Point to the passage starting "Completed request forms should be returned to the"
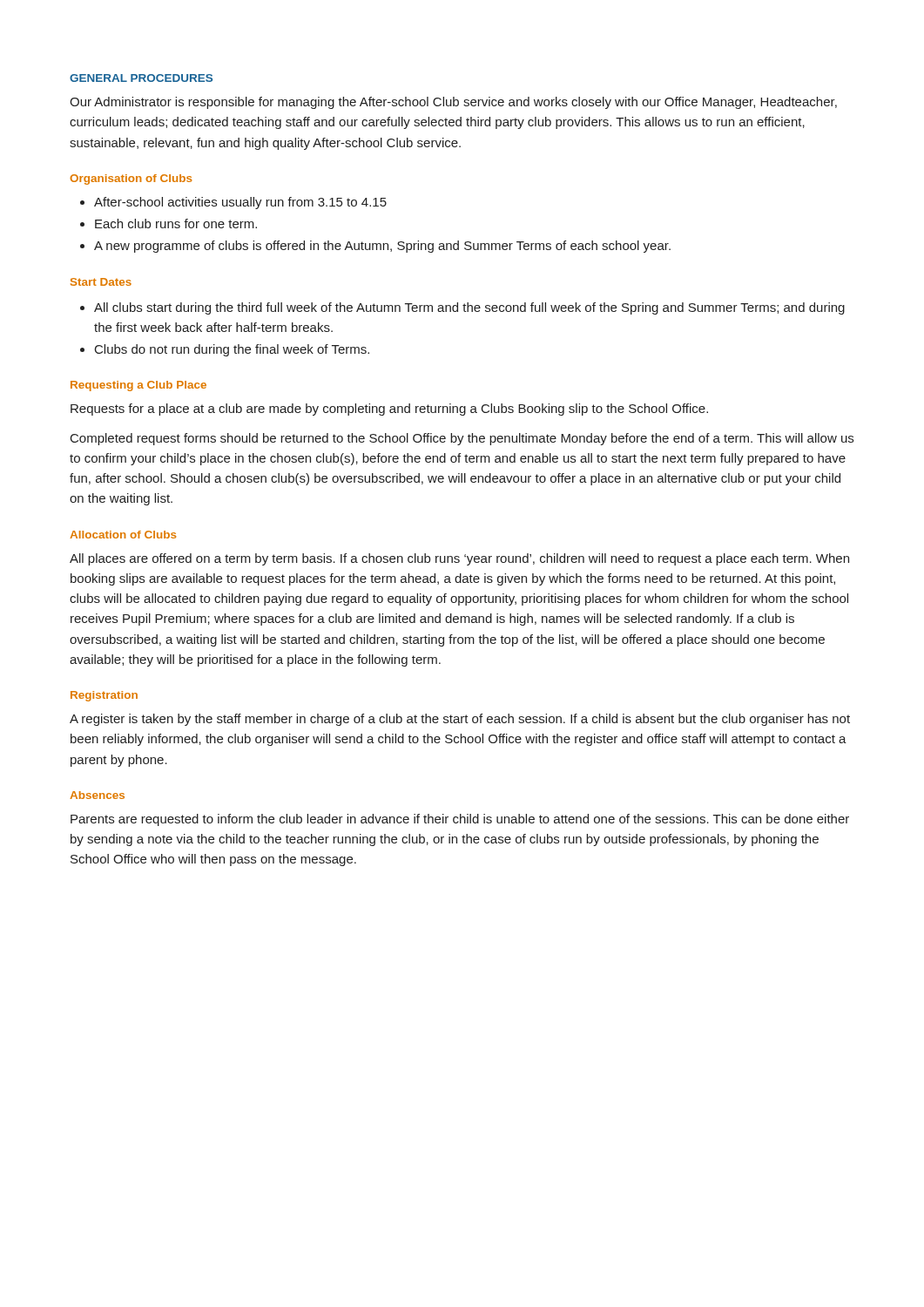Screen dimensions: 1307x924 pyautogui.click(x=462, y=468)
